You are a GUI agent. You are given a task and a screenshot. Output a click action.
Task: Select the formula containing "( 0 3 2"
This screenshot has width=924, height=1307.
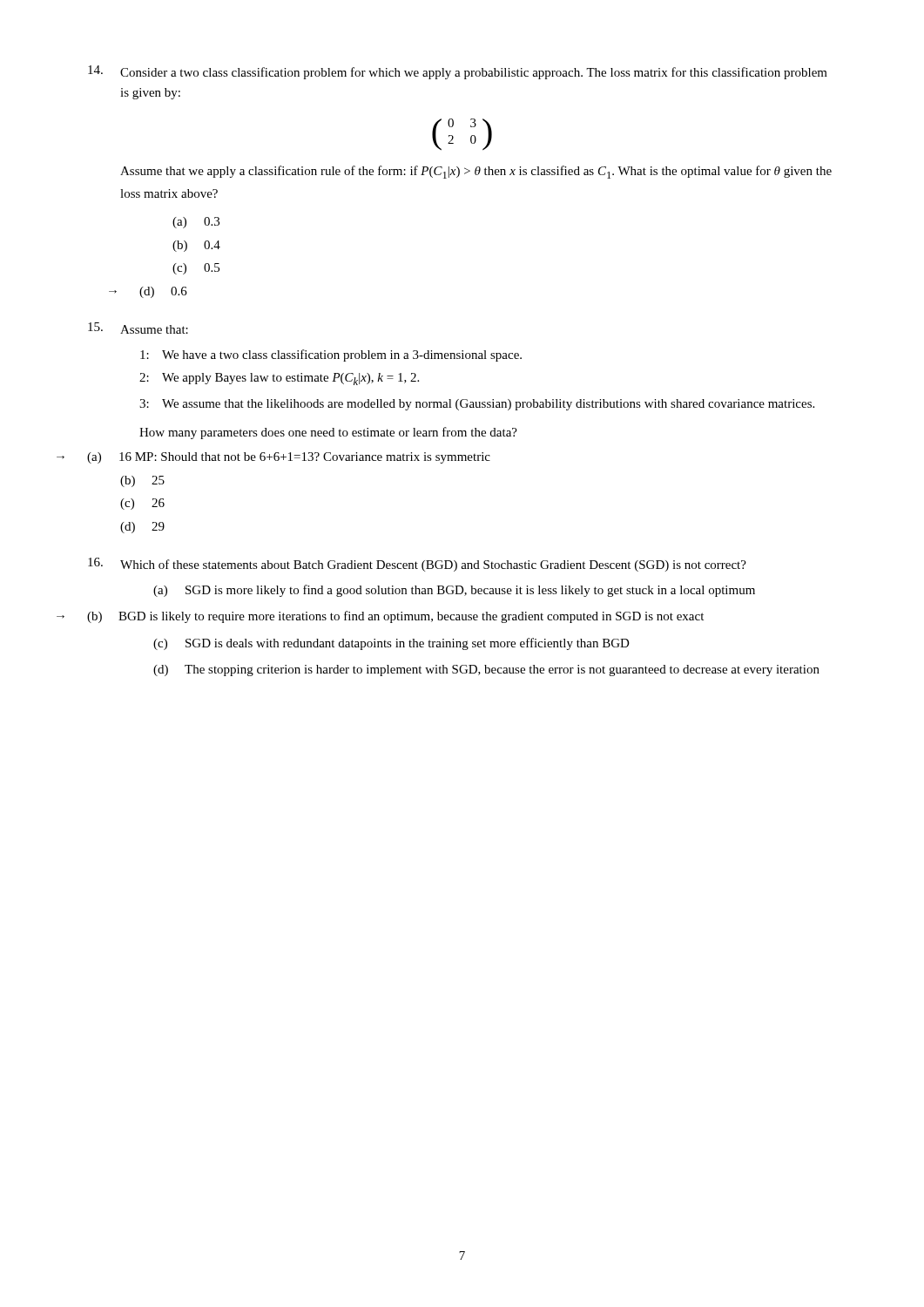click(462, 132)
